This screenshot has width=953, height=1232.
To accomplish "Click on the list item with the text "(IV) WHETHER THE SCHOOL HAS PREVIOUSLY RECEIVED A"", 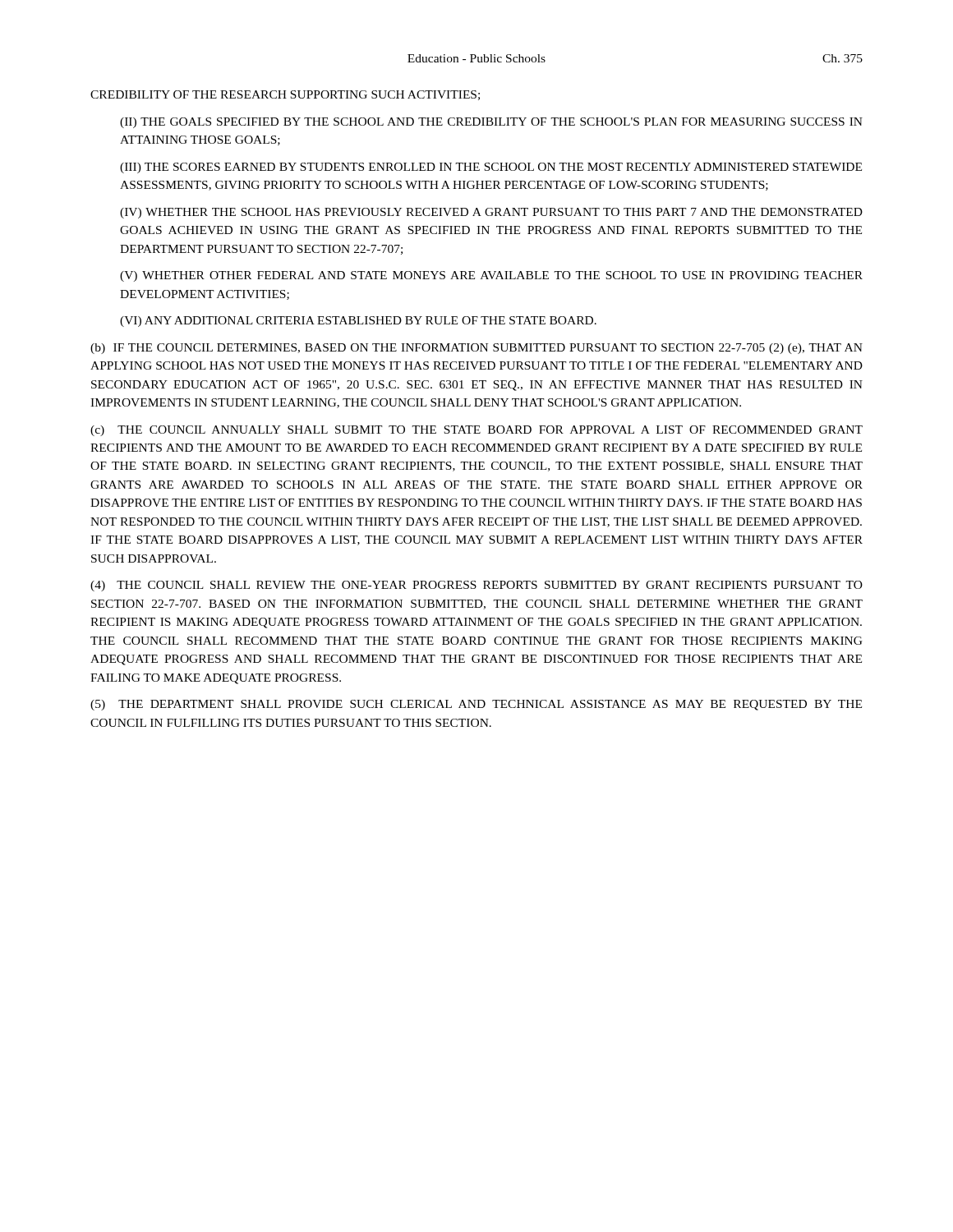I will pyautogui.click(x=491, y=230).
